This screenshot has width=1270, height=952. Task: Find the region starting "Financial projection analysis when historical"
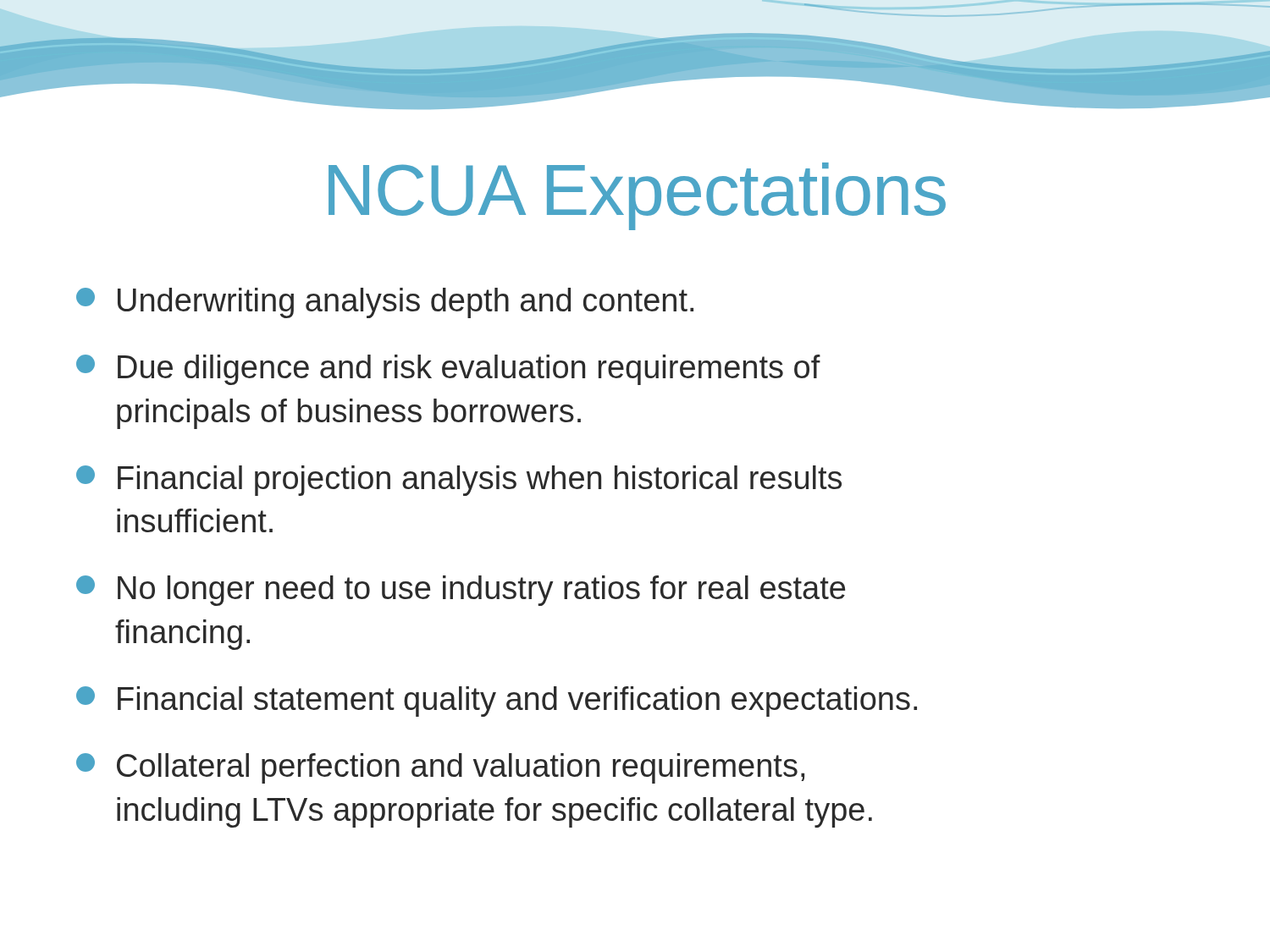[648, 500]
